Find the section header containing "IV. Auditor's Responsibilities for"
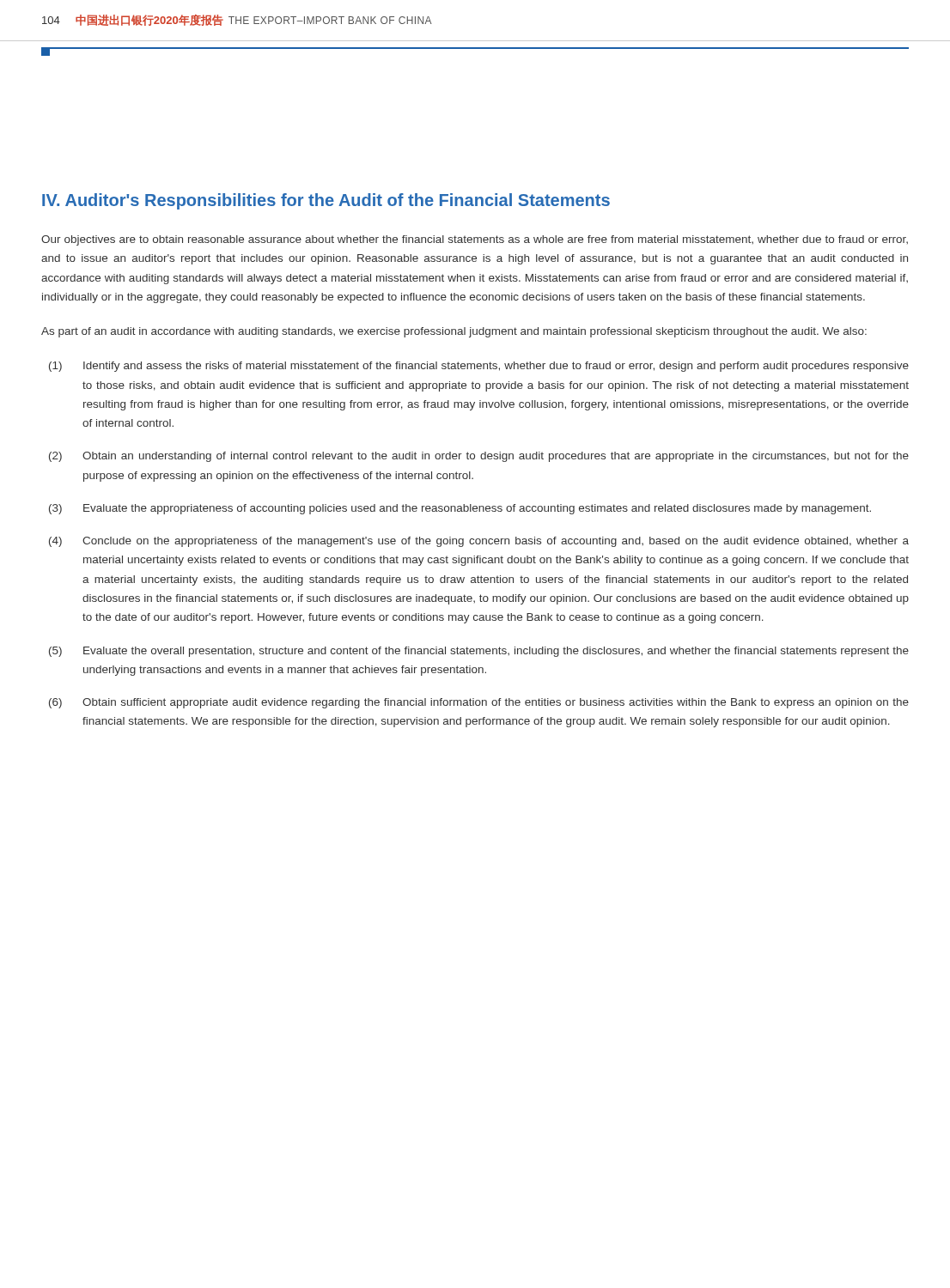Image resolution: width=950 pixels, height=1288 pixels. 475,200
